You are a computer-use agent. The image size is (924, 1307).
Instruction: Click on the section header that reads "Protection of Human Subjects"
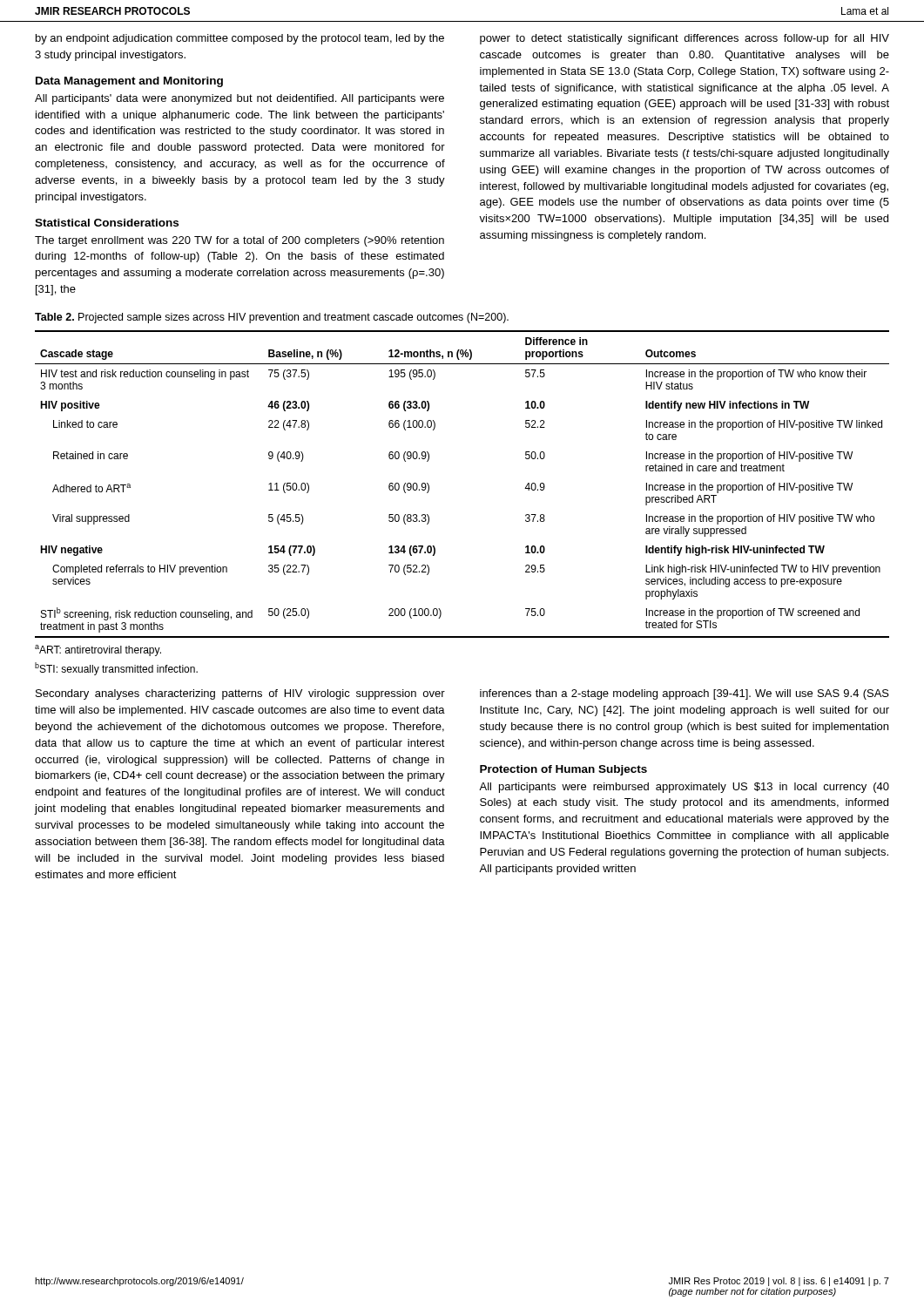pyautogui.click(x=563, y=769)
